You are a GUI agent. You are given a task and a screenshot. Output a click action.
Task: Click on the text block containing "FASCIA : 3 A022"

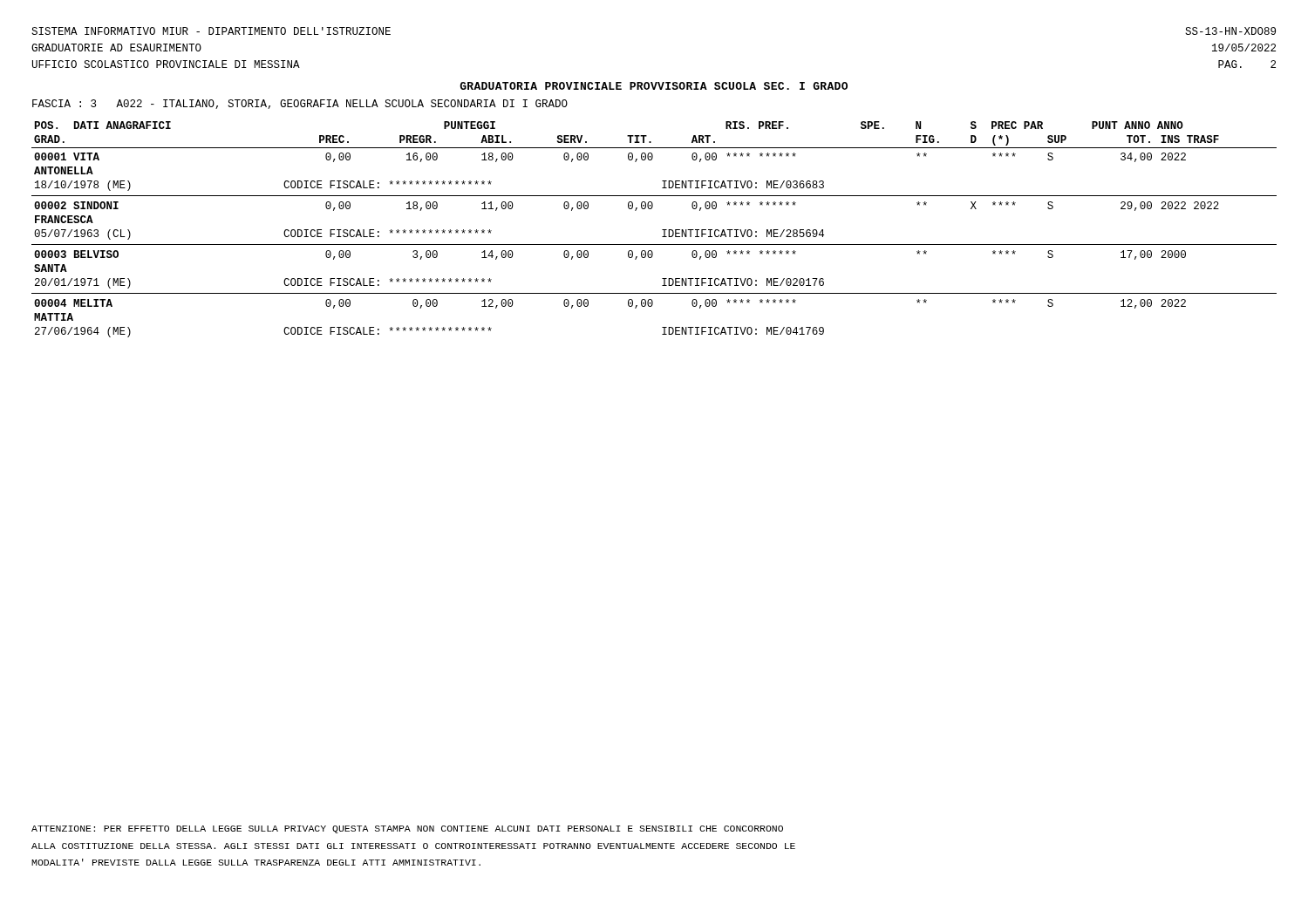[300, 104]
